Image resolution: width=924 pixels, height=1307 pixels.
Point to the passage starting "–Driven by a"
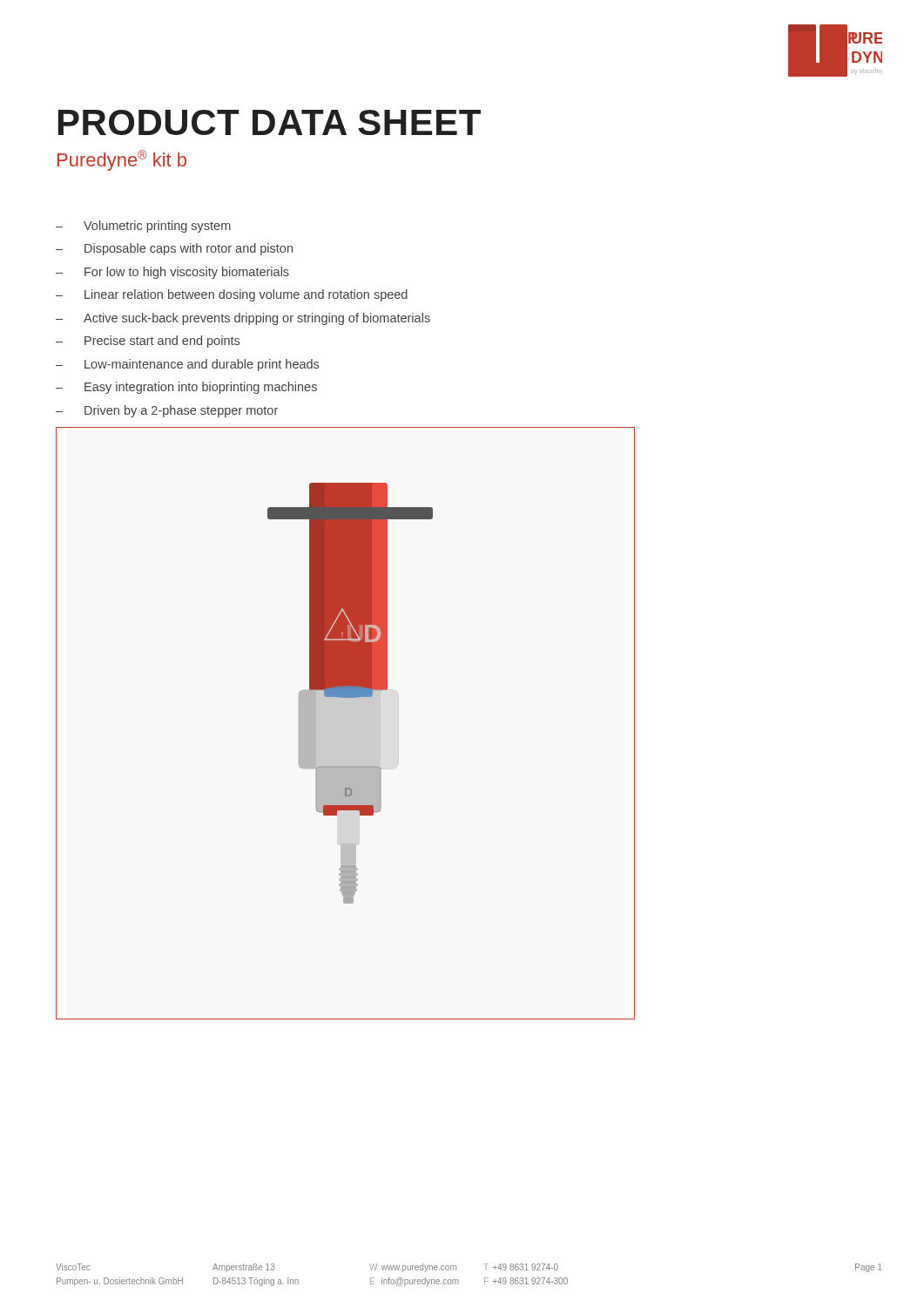point(167,410)
